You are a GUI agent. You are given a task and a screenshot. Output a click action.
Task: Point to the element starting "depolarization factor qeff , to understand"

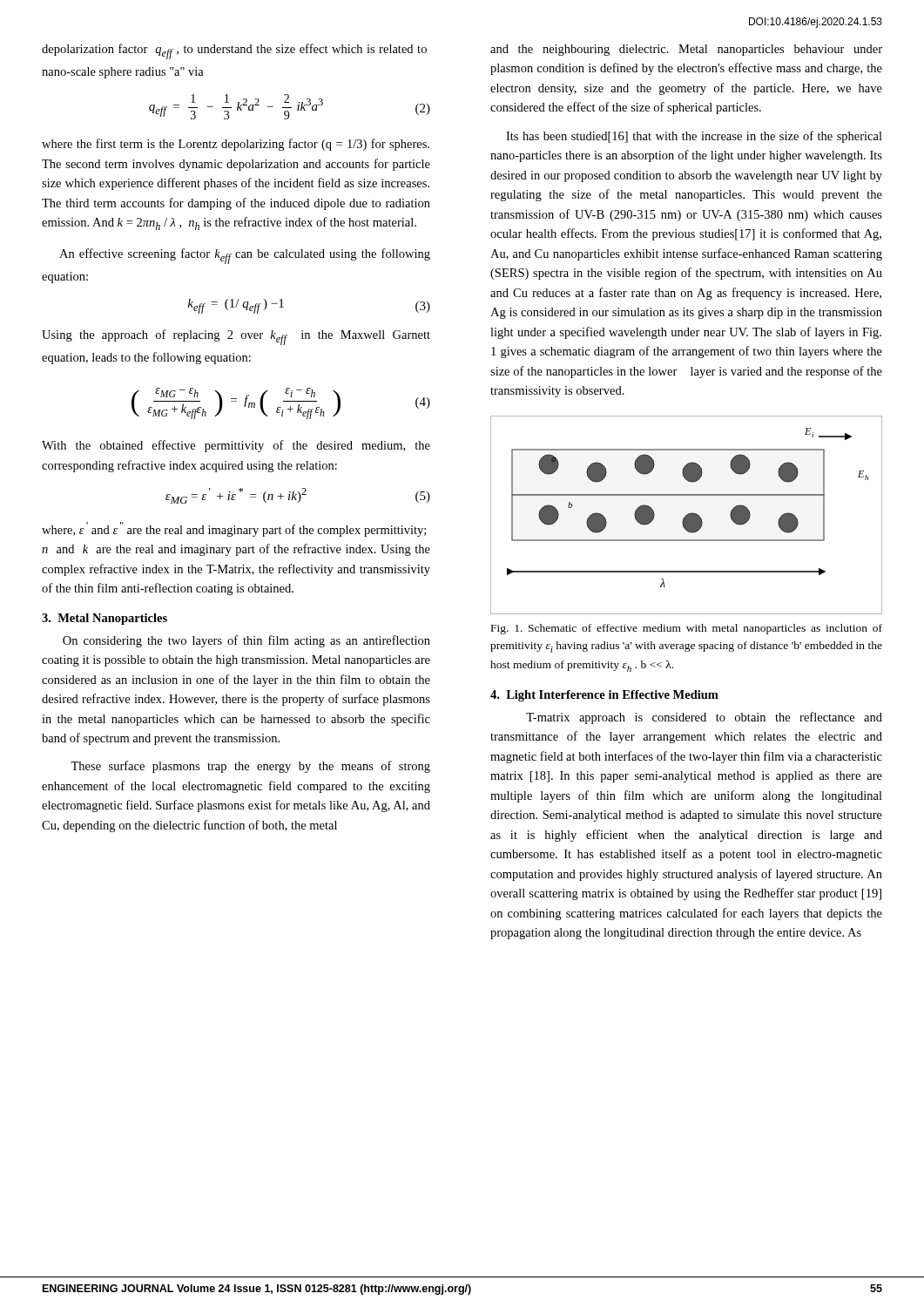(x=236, y=60)
